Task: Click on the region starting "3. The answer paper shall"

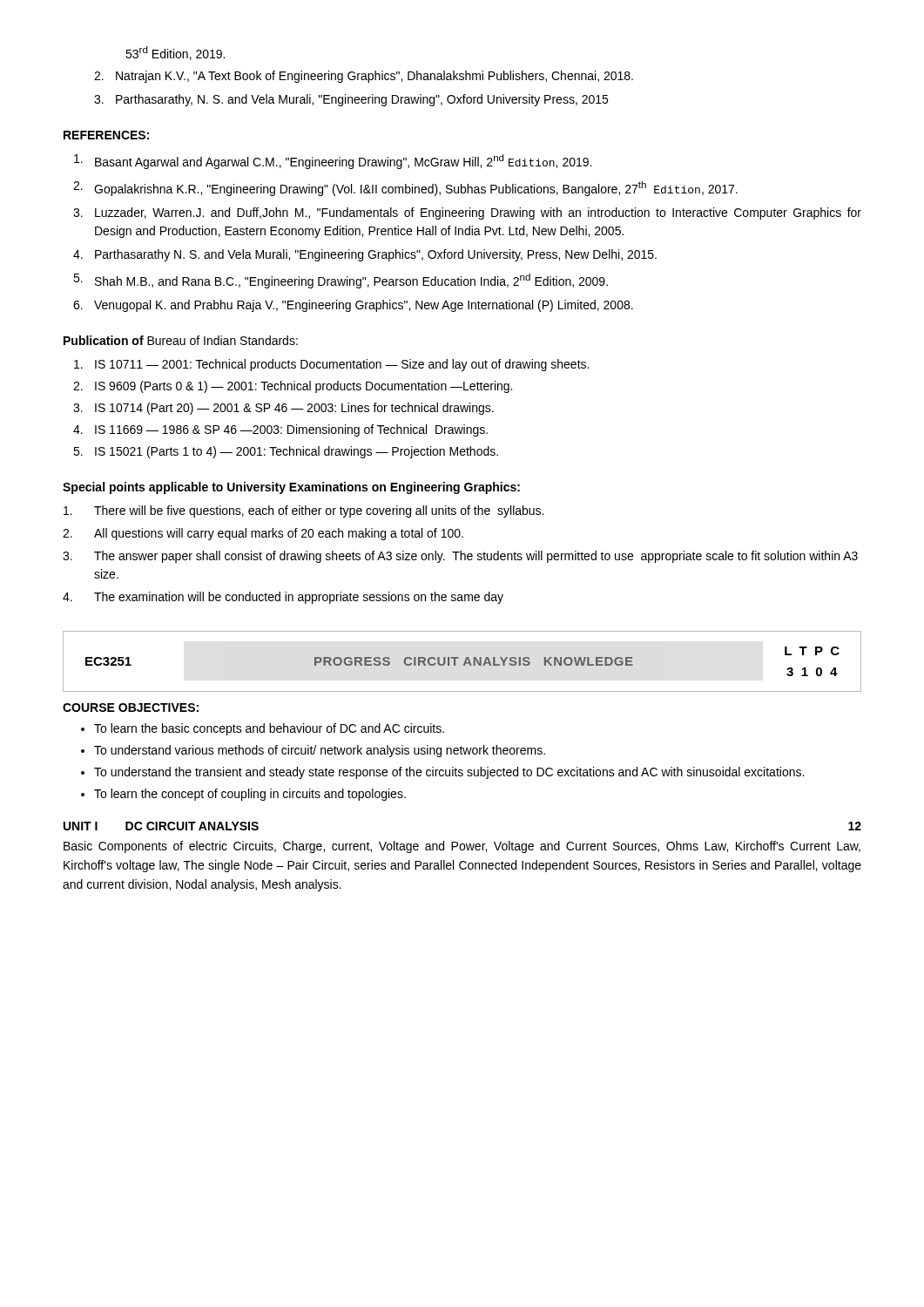Action: [x=462, y=565]
